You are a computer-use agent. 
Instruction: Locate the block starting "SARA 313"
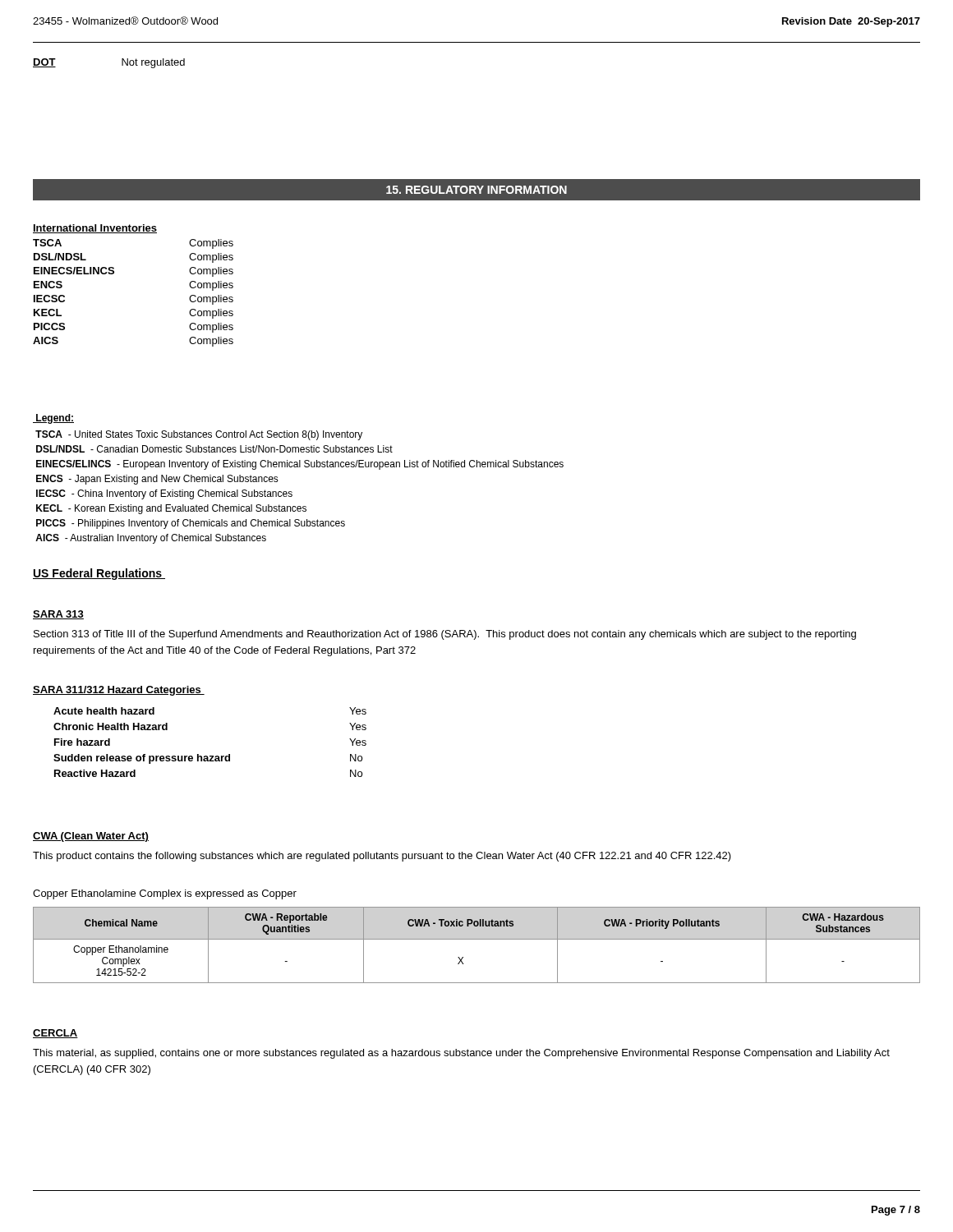click(58, 614)
